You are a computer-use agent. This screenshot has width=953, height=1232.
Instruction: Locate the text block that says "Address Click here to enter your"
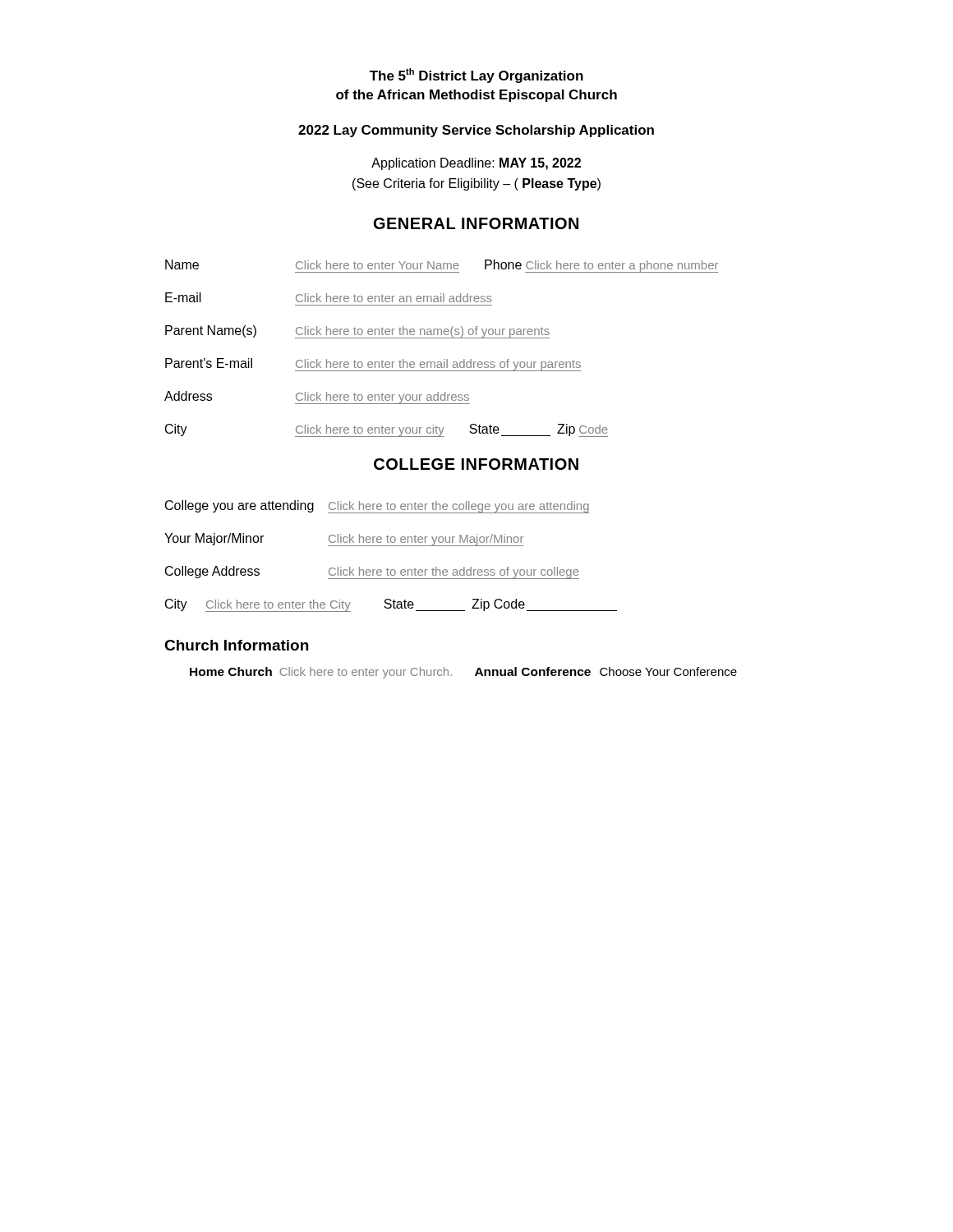[317, 397]
